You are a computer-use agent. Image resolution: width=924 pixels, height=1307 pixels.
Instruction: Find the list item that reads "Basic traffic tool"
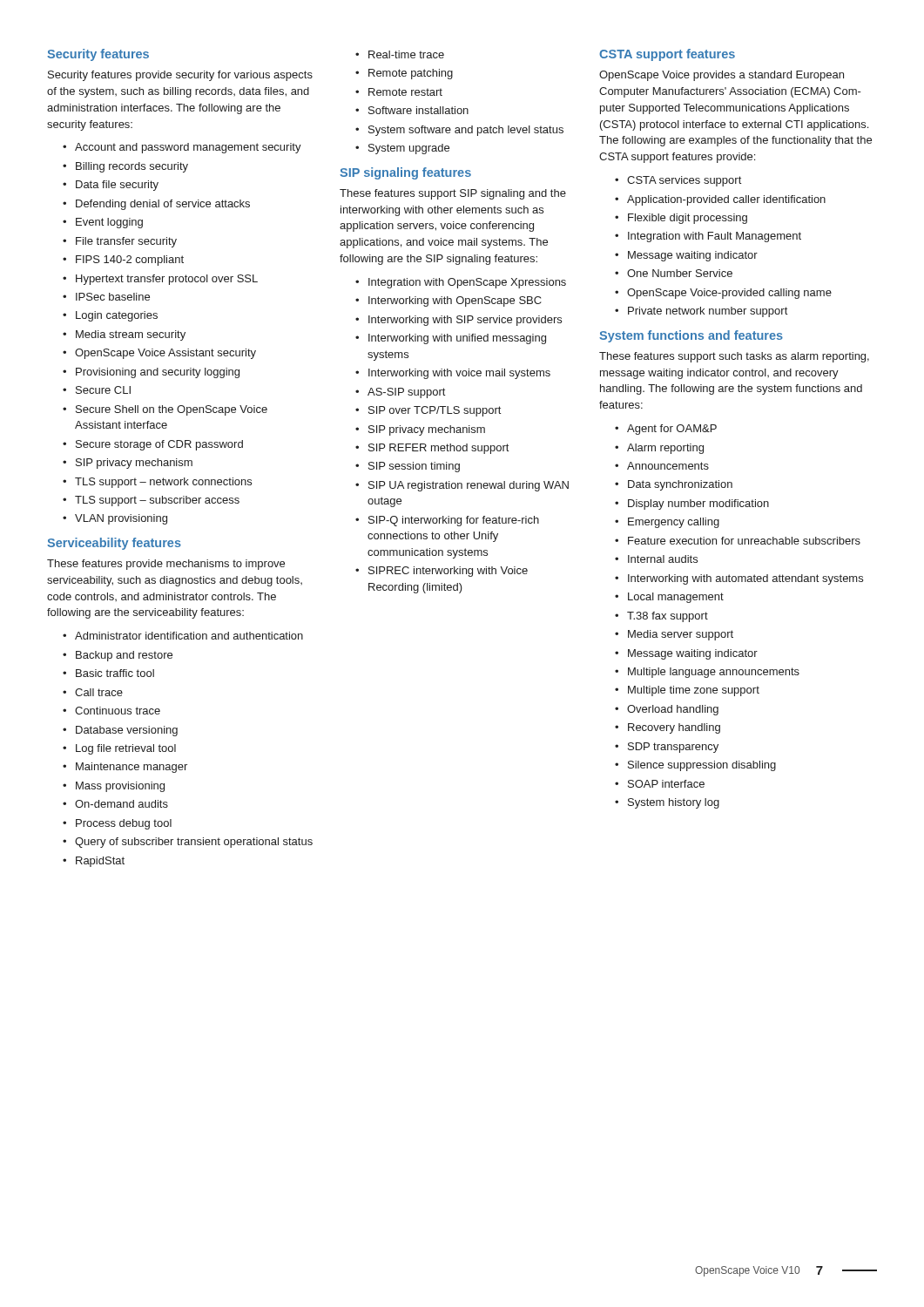115,673
